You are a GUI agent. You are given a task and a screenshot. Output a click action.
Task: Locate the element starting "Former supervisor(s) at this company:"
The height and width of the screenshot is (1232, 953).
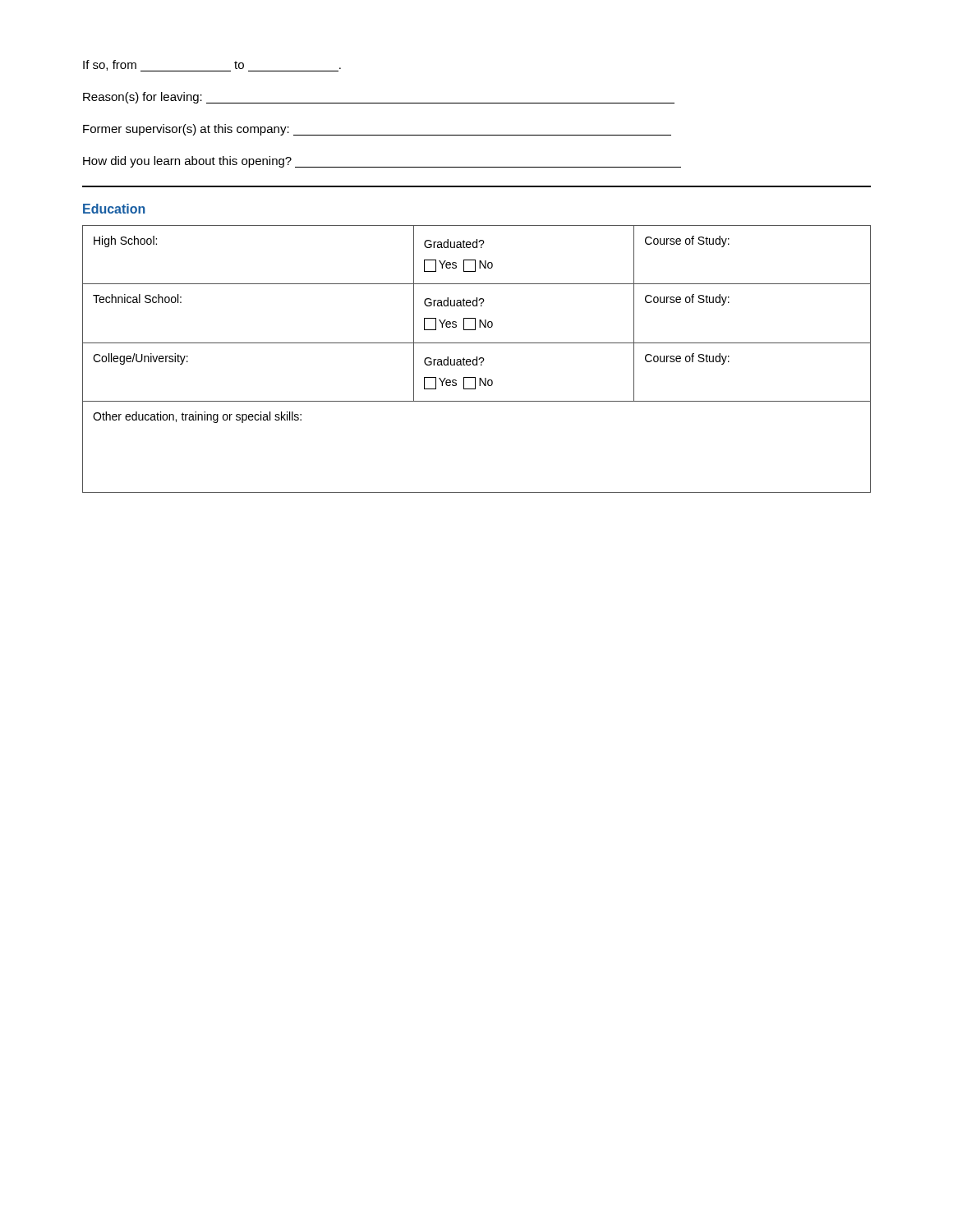(377, 129)
